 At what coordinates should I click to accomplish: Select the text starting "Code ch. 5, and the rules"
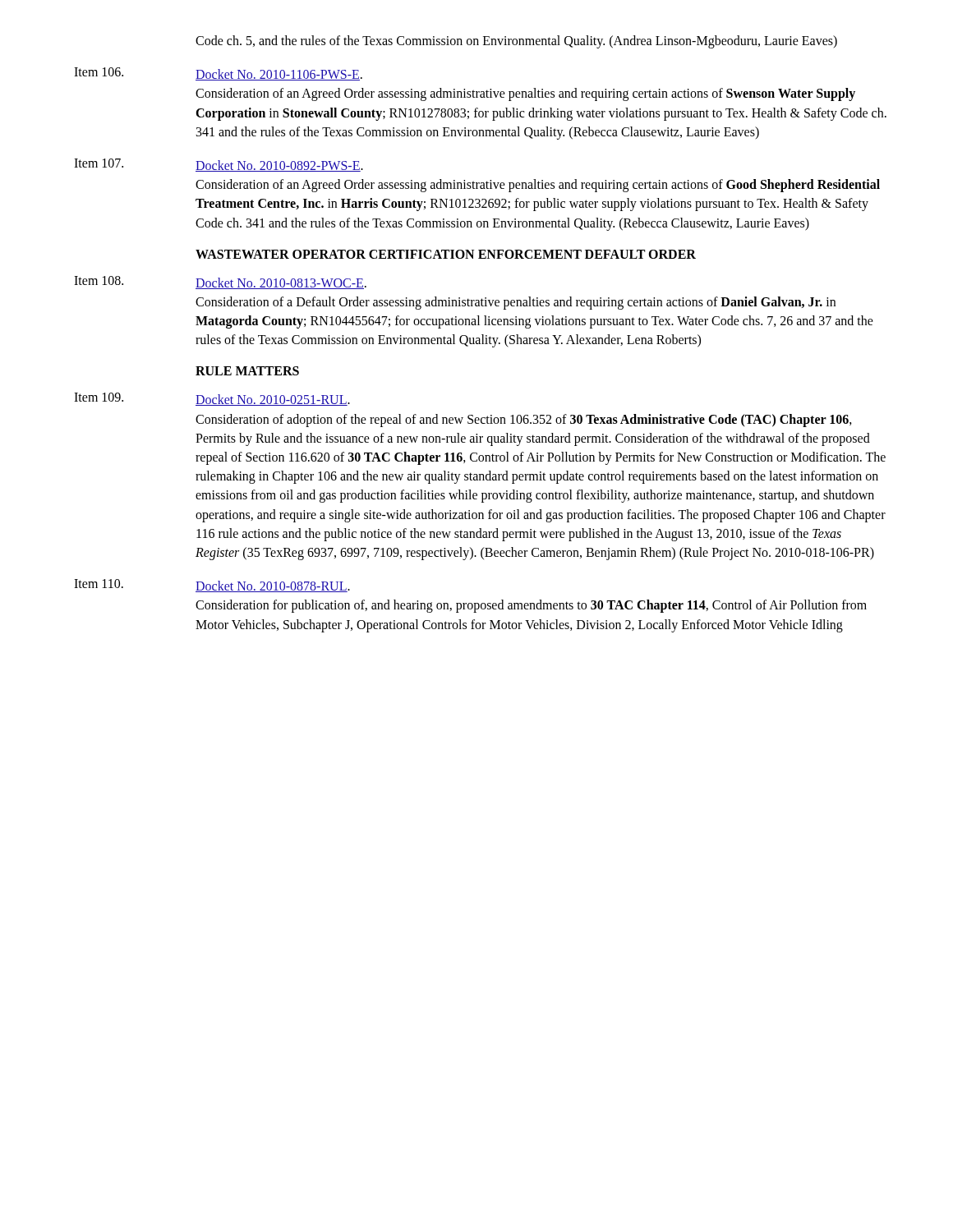click(517, 41)
